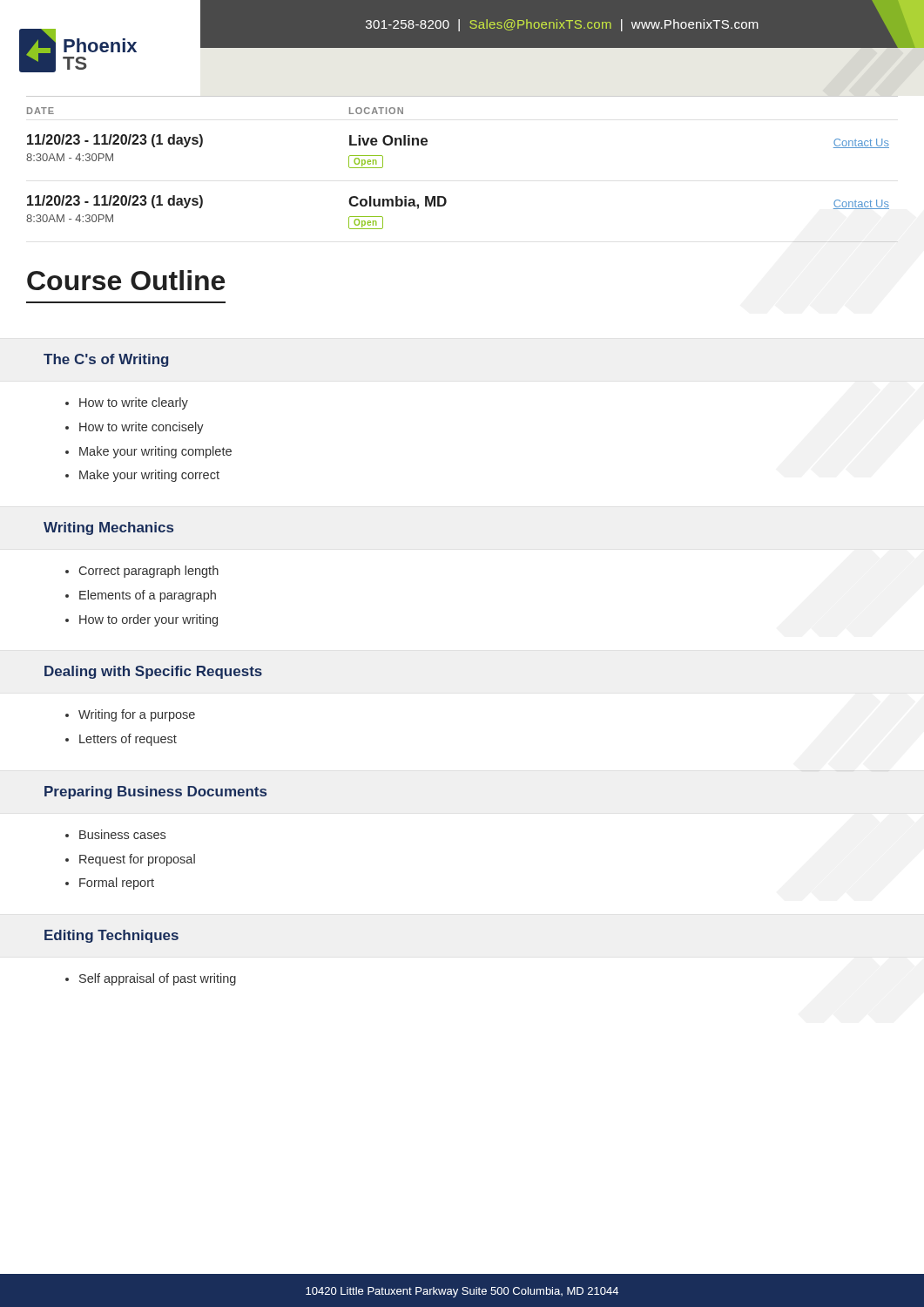Locate the passage starting "Business cases"
The image size is (924, 1307).
122,835
